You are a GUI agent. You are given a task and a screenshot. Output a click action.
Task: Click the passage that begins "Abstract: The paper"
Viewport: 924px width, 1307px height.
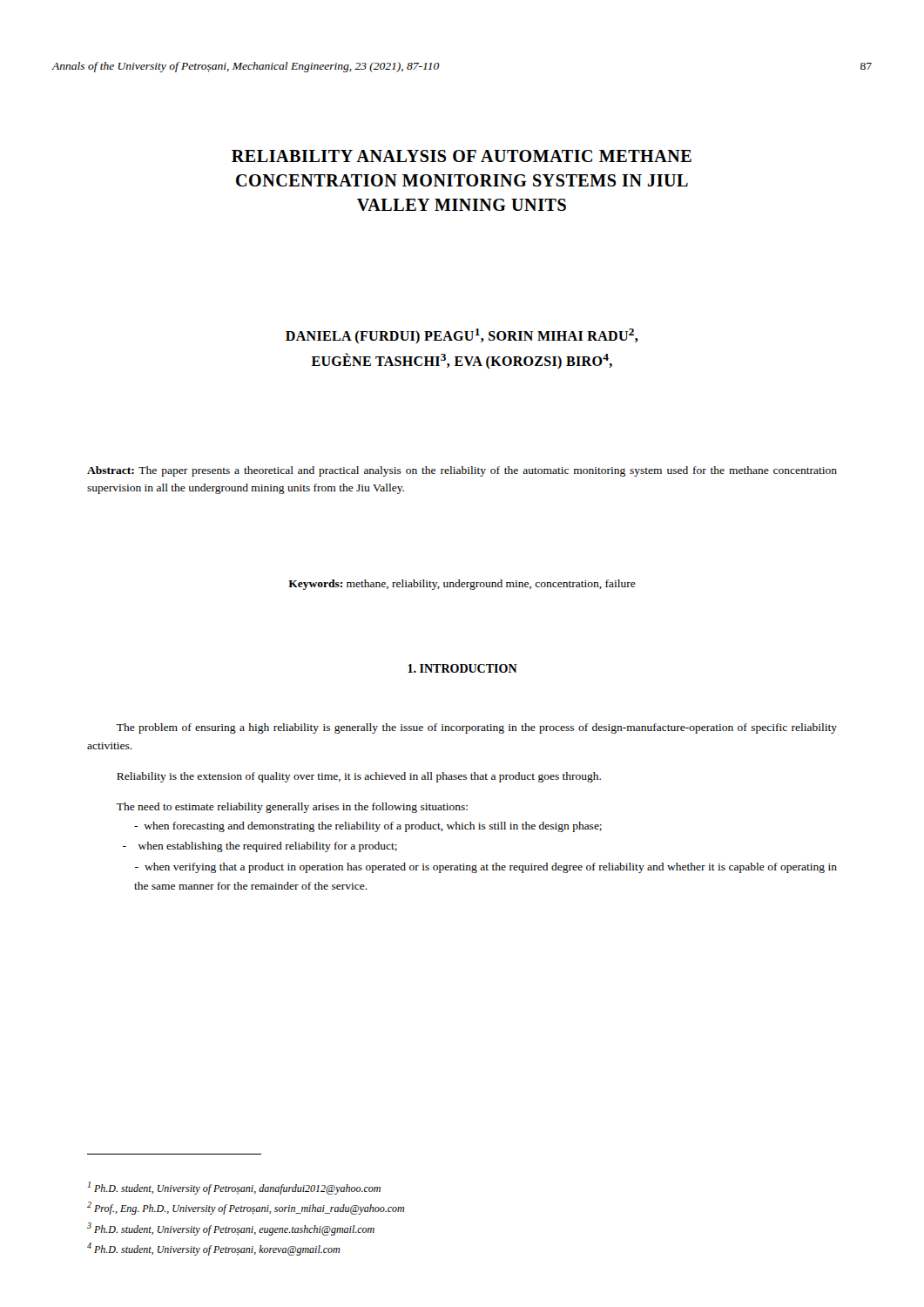(x=462, y=479)
